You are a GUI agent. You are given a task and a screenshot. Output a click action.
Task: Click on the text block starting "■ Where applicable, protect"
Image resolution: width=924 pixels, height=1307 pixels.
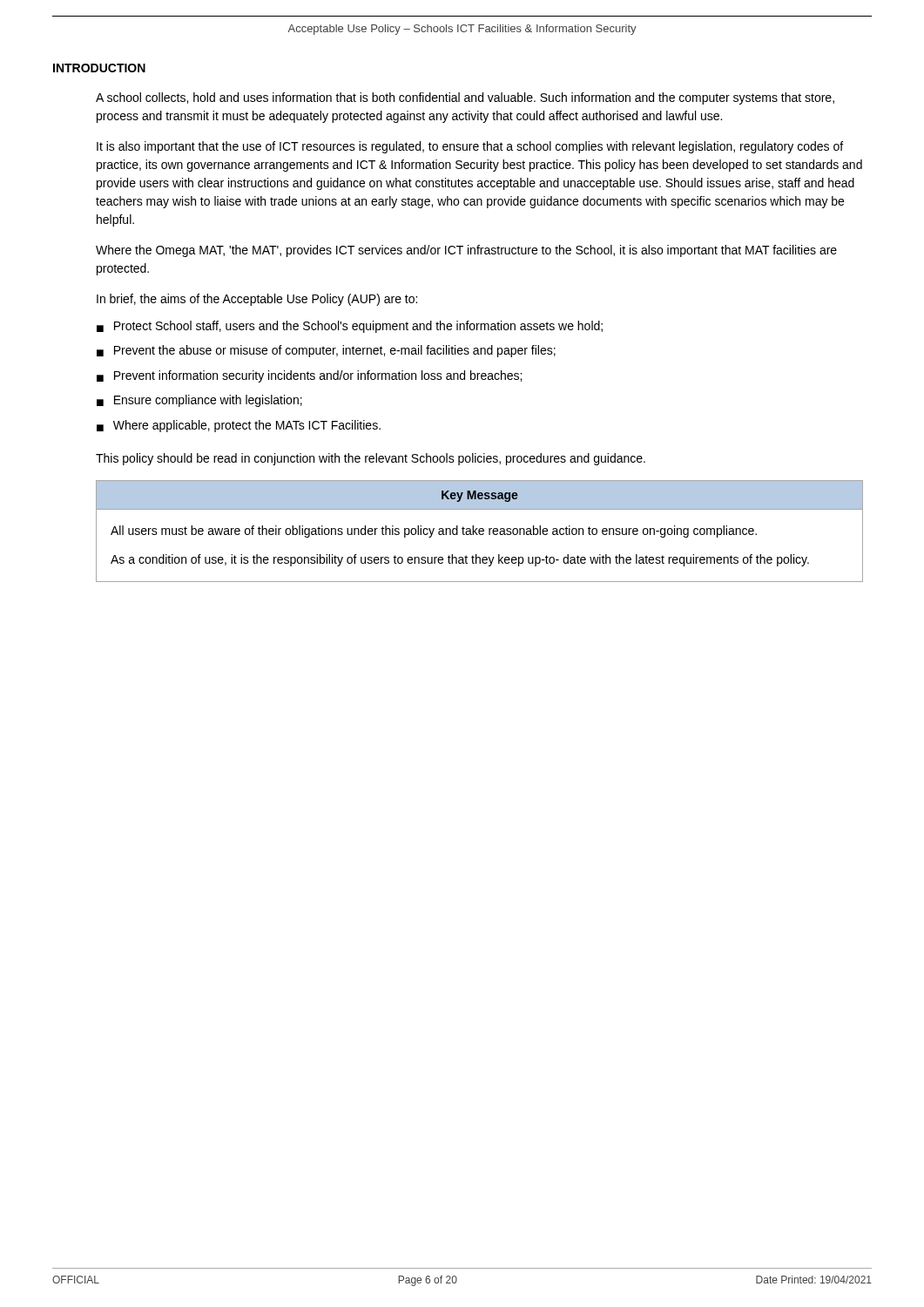(239, 426)
